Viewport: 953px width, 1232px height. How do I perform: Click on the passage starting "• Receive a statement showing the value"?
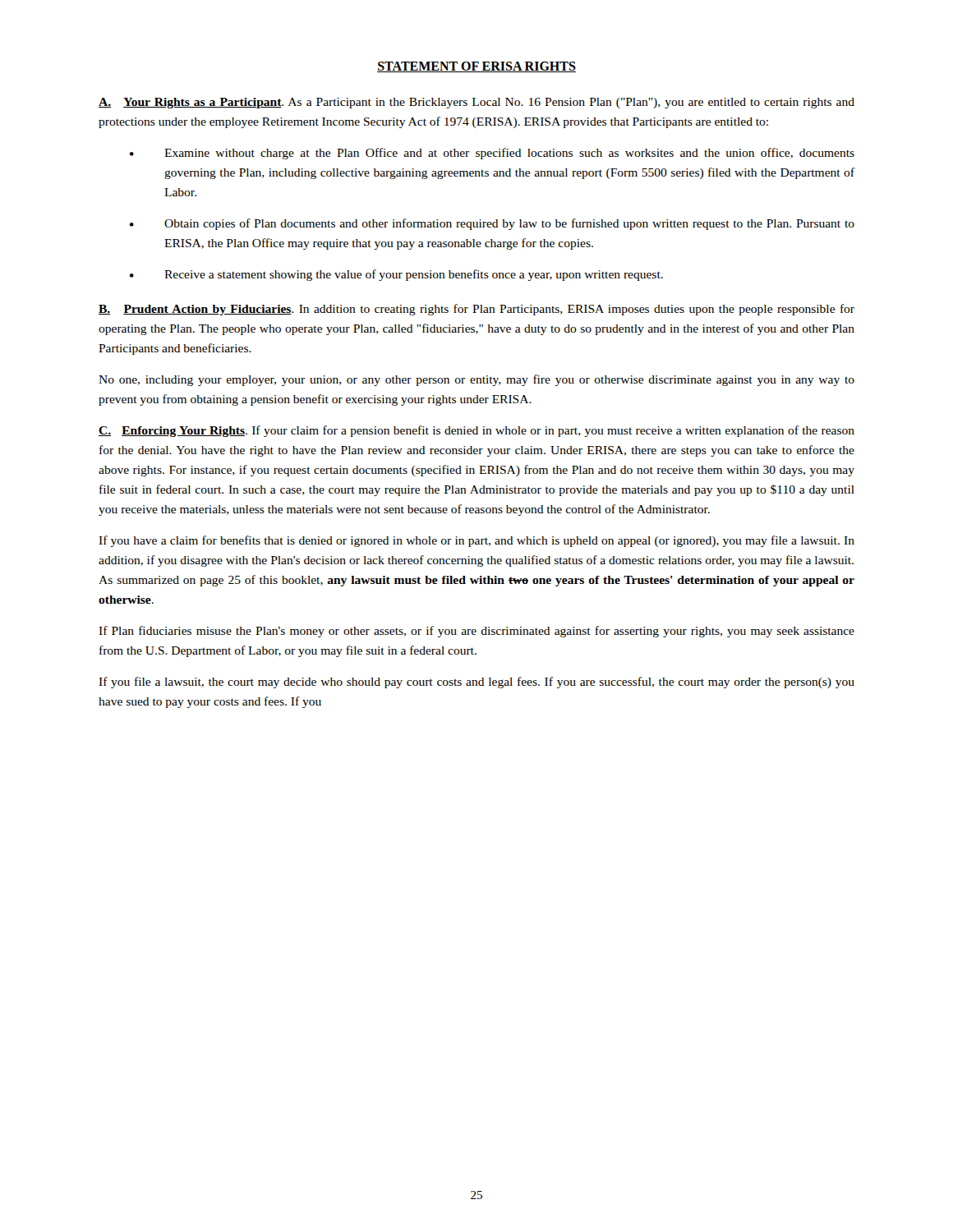click(476, 276)
